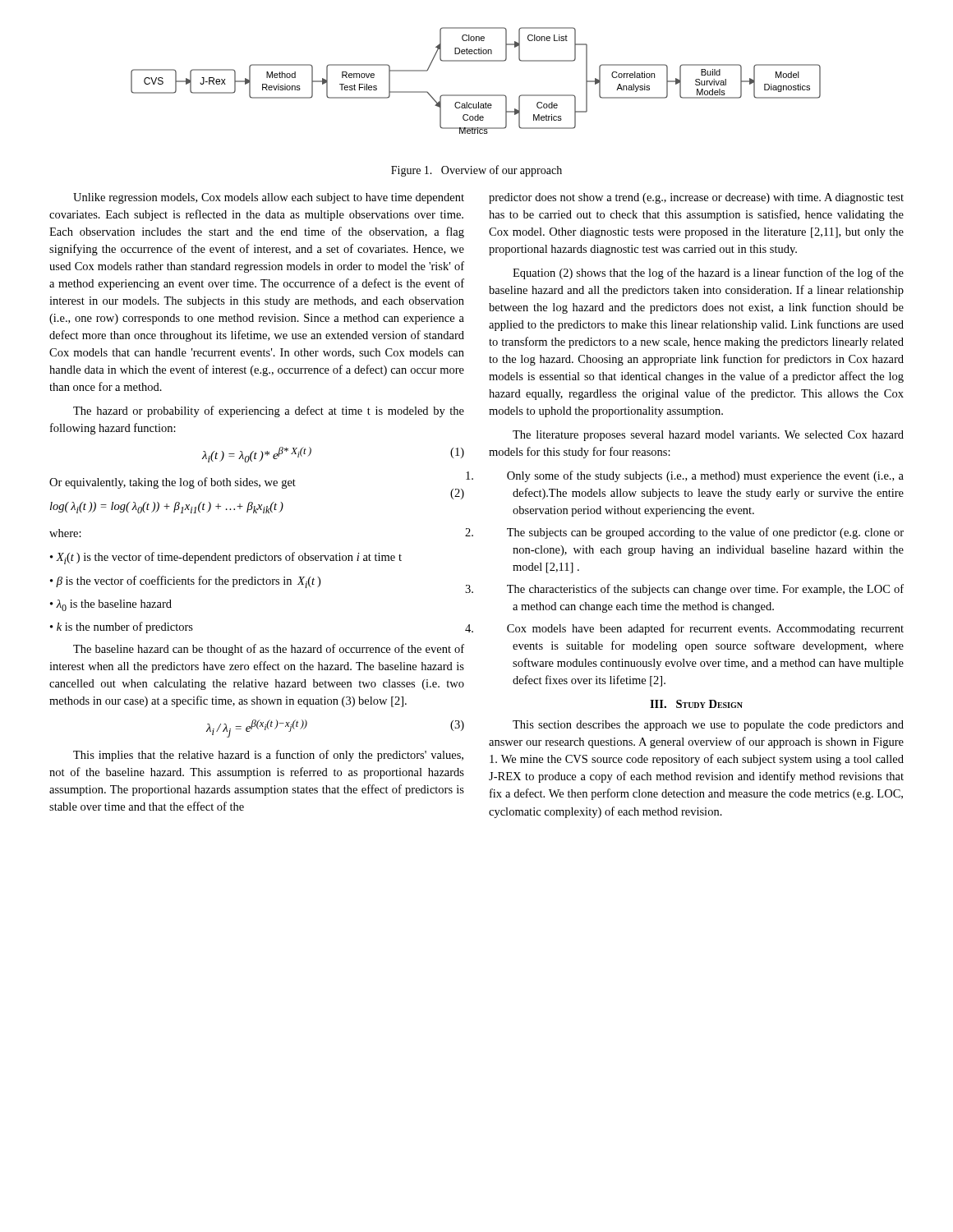Select the text block that says "This implies that the"
The height and width of the screenshot is (1232, 953).
point(257,781)
